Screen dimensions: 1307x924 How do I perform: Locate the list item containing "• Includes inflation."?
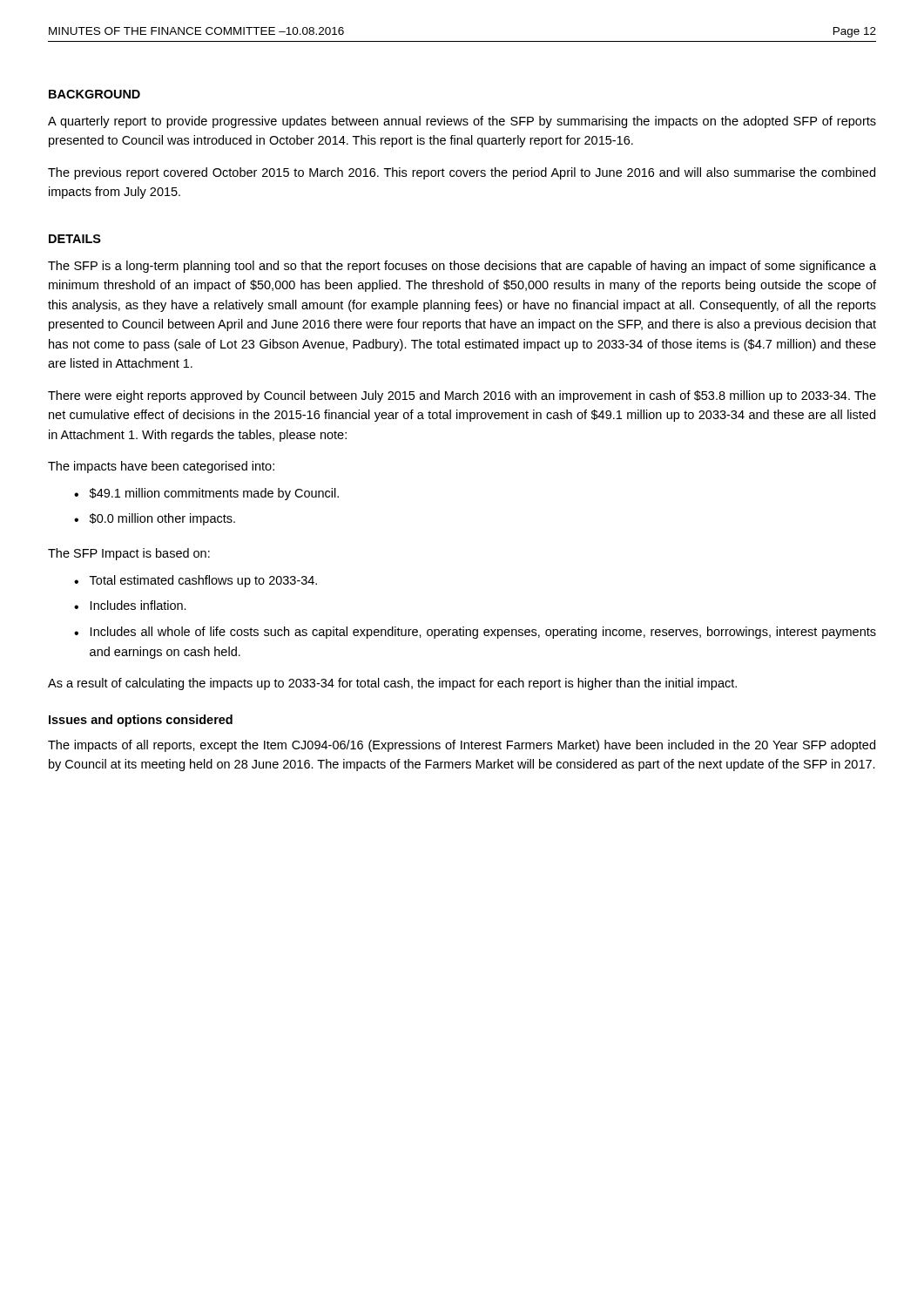[x=130, y=605]
